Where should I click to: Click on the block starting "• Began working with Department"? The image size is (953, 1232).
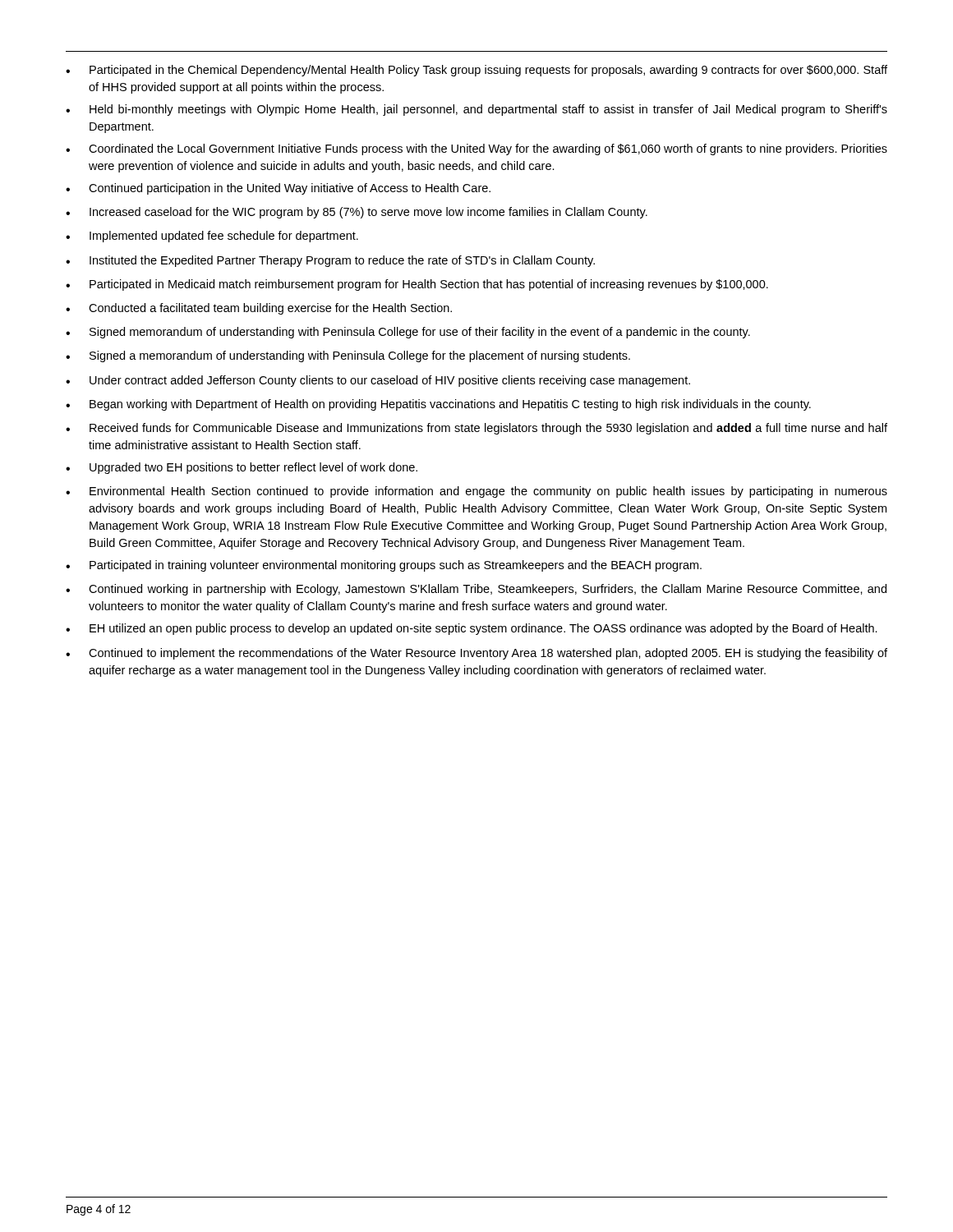476,405
